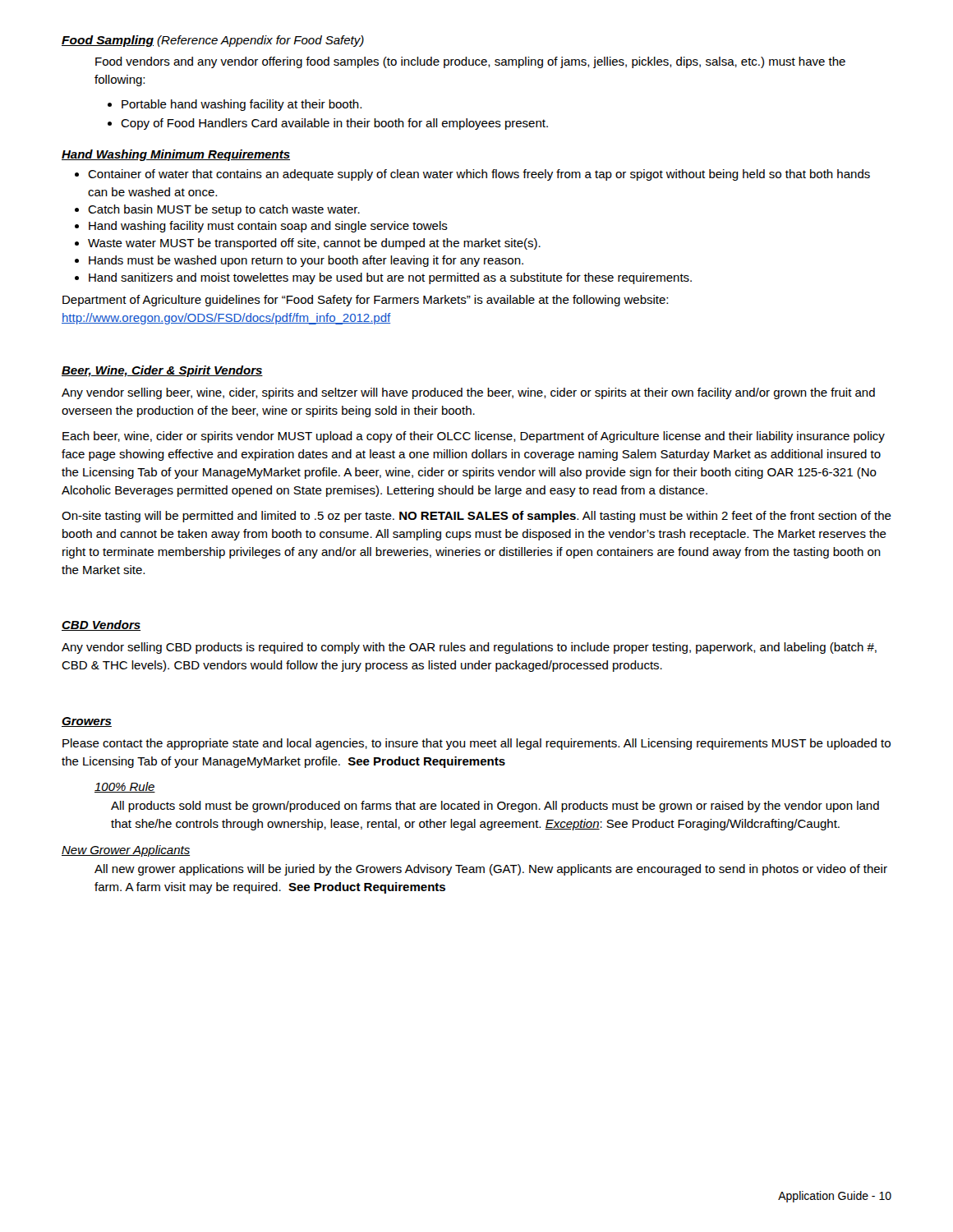Click on the region starting "Hand washing facility must contain soap and"
This screenshot has width=953, height=1232.
[x=261, y=227]
